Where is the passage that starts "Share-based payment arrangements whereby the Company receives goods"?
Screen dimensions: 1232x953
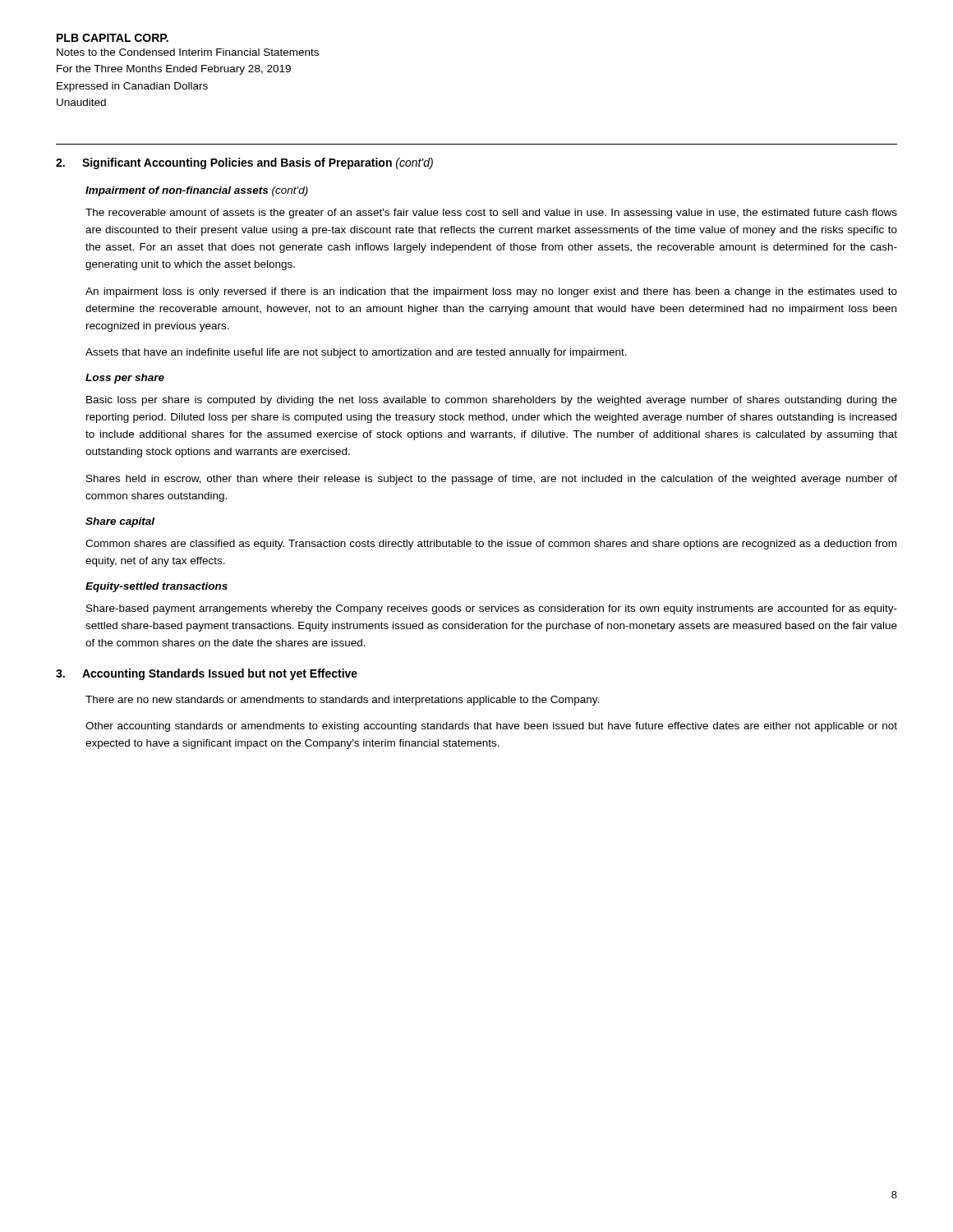click(x=491, y=625)
